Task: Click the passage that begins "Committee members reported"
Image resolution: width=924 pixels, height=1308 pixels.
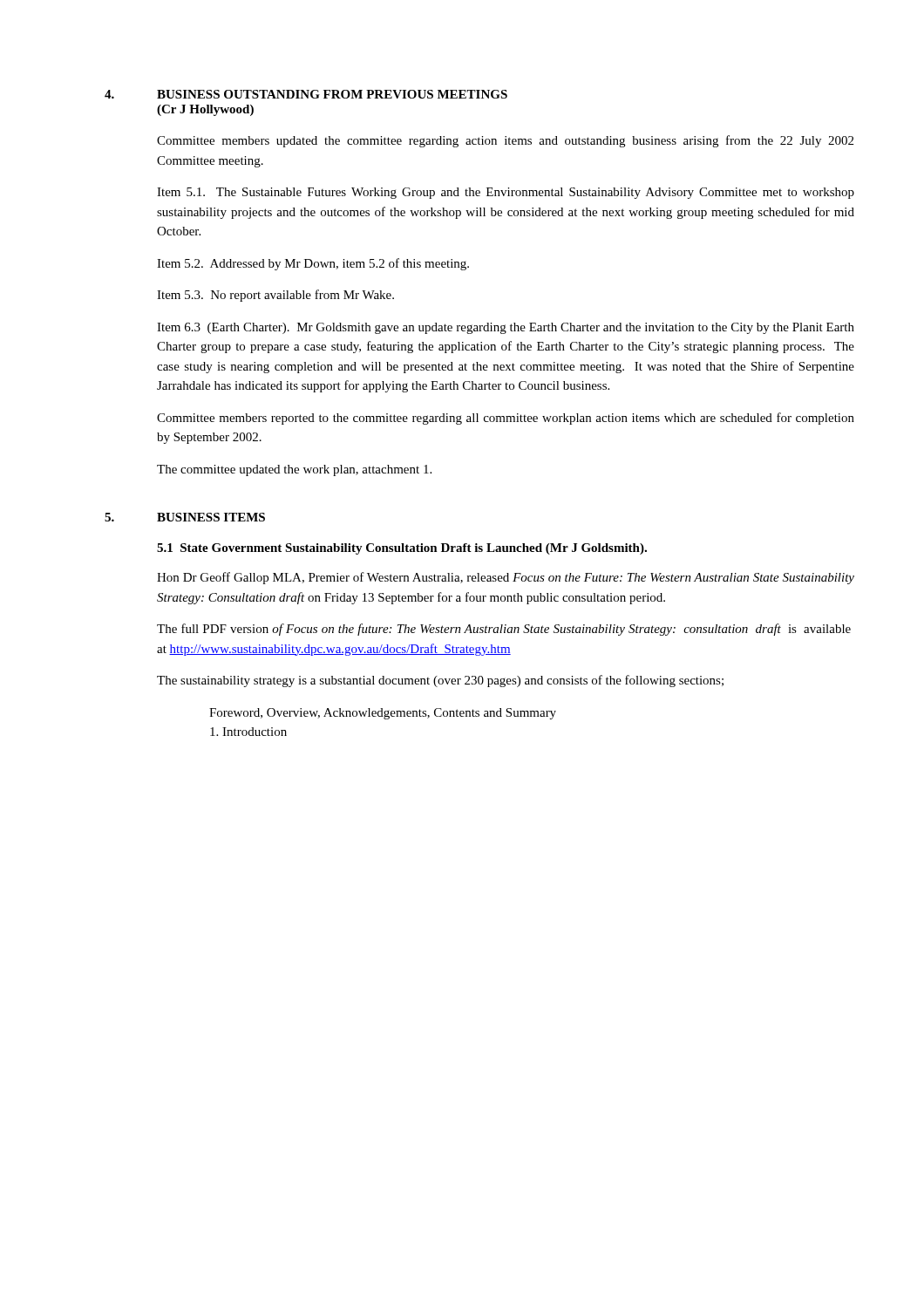Action: click(x=506, y=427)
